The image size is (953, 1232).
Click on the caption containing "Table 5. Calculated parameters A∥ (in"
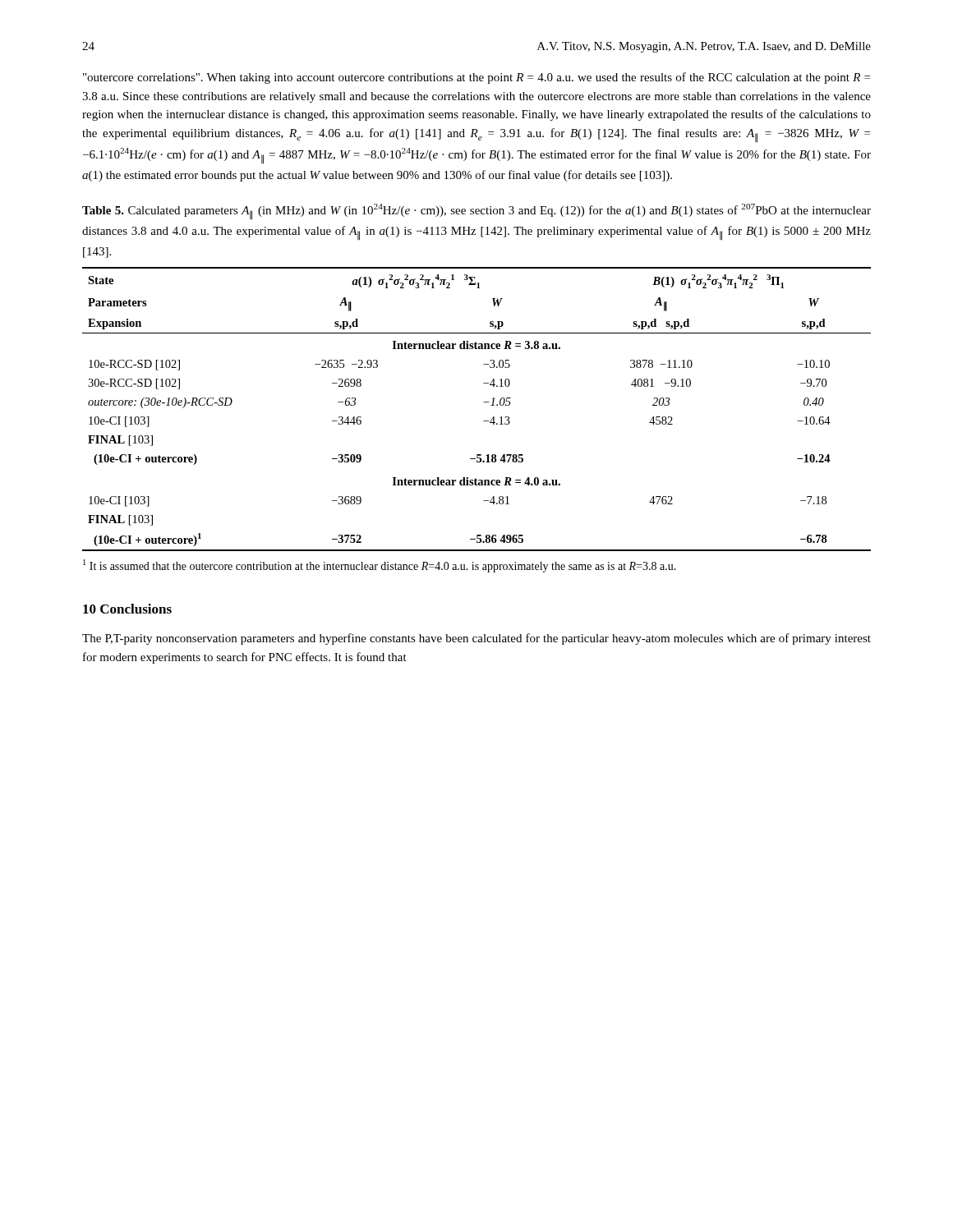click(x=476, y=229)
